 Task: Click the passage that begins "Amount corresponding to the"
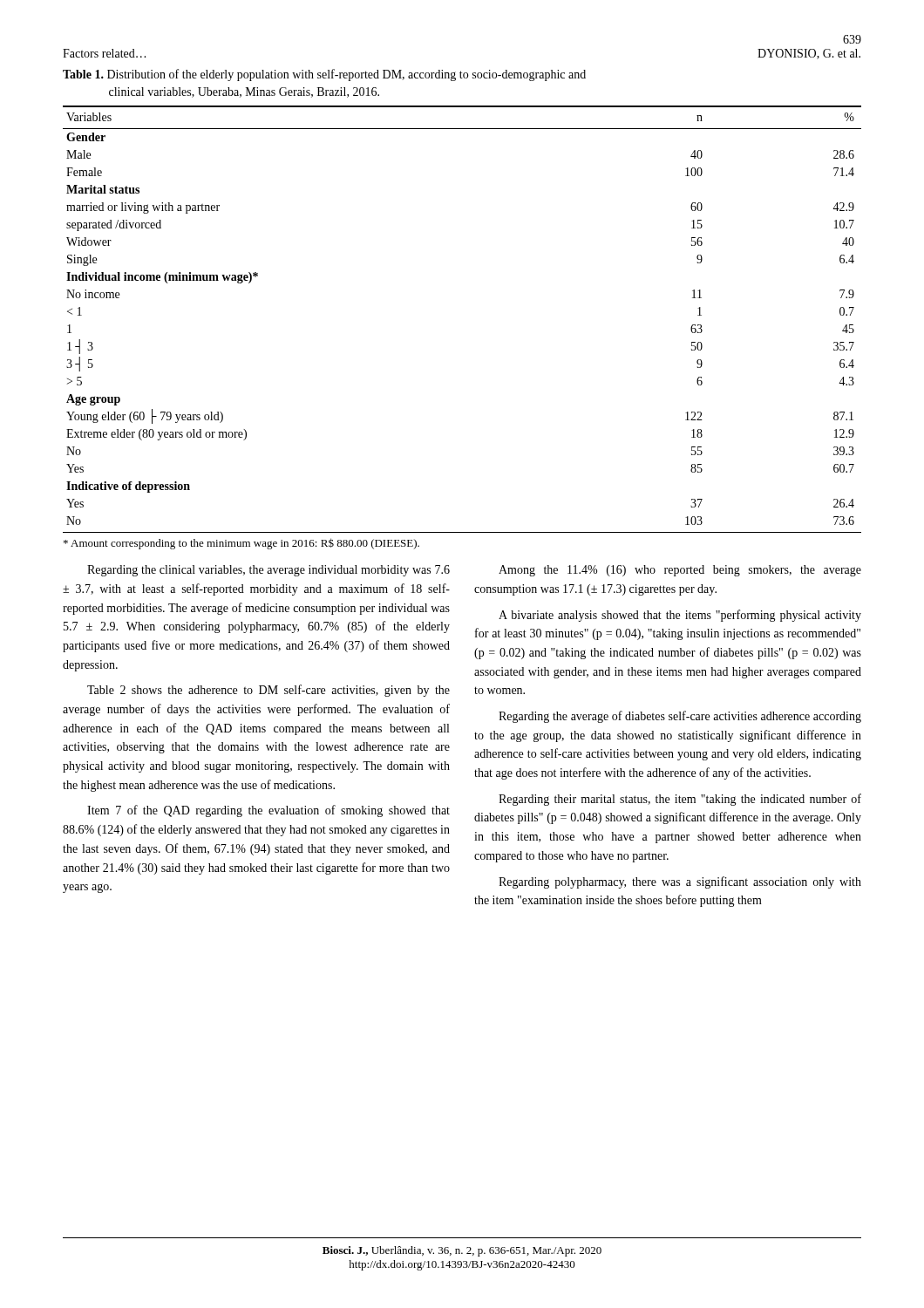[241, 543]
